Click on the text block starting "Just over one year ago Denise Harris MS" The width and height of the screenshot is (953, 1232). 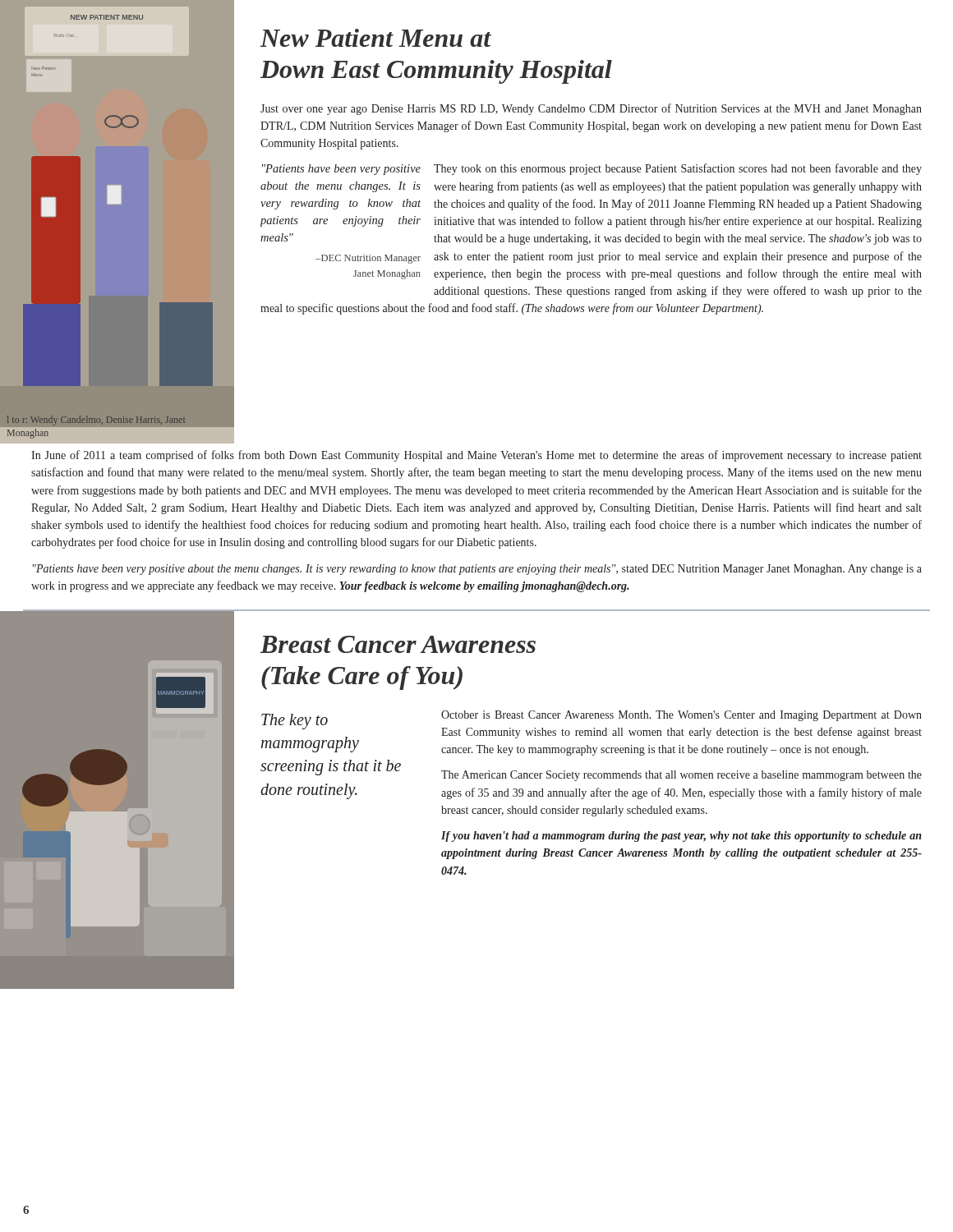click(x=591, y=126)
